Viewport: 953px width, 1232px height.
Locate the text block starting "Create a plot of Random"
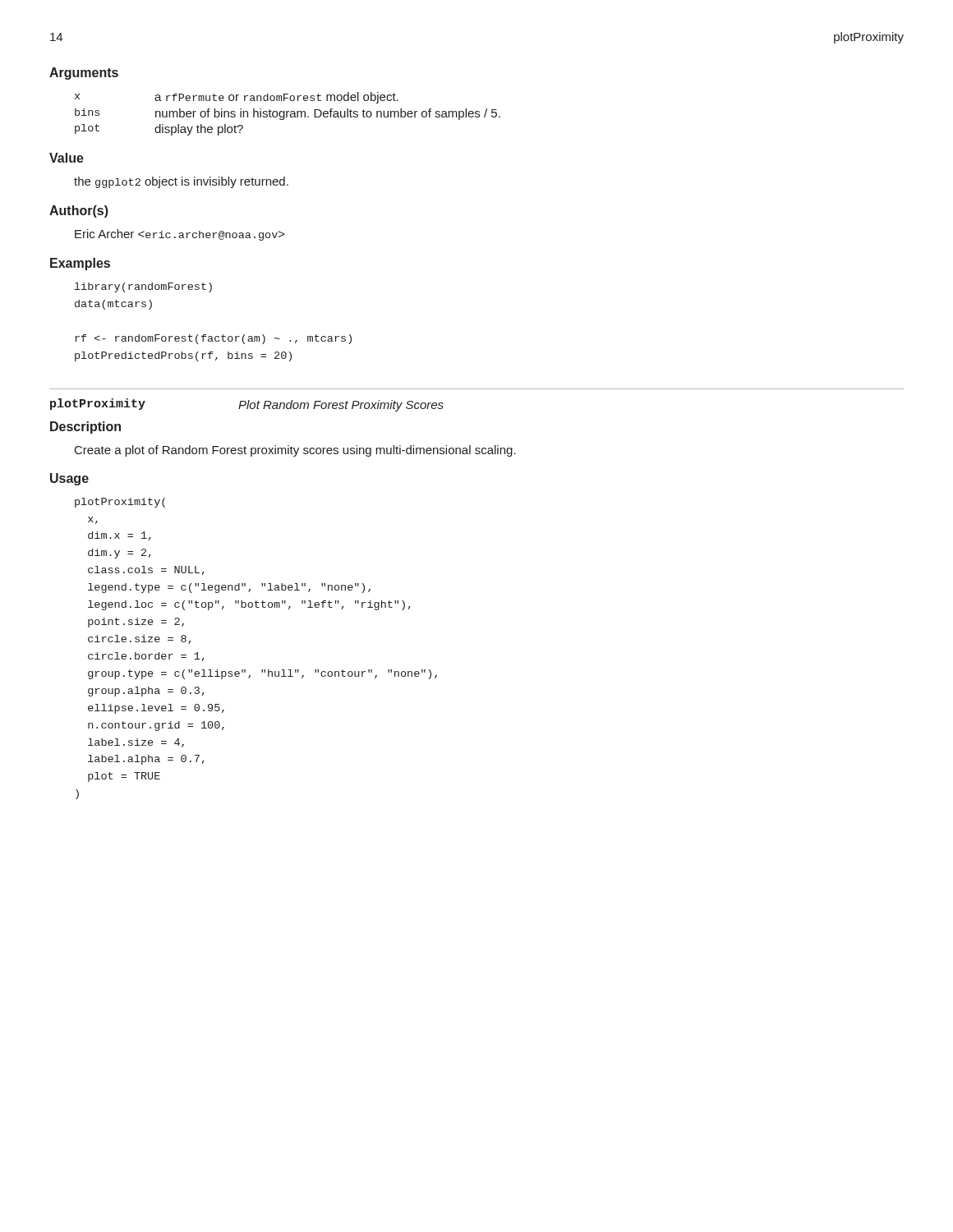(x=295, y=449)
